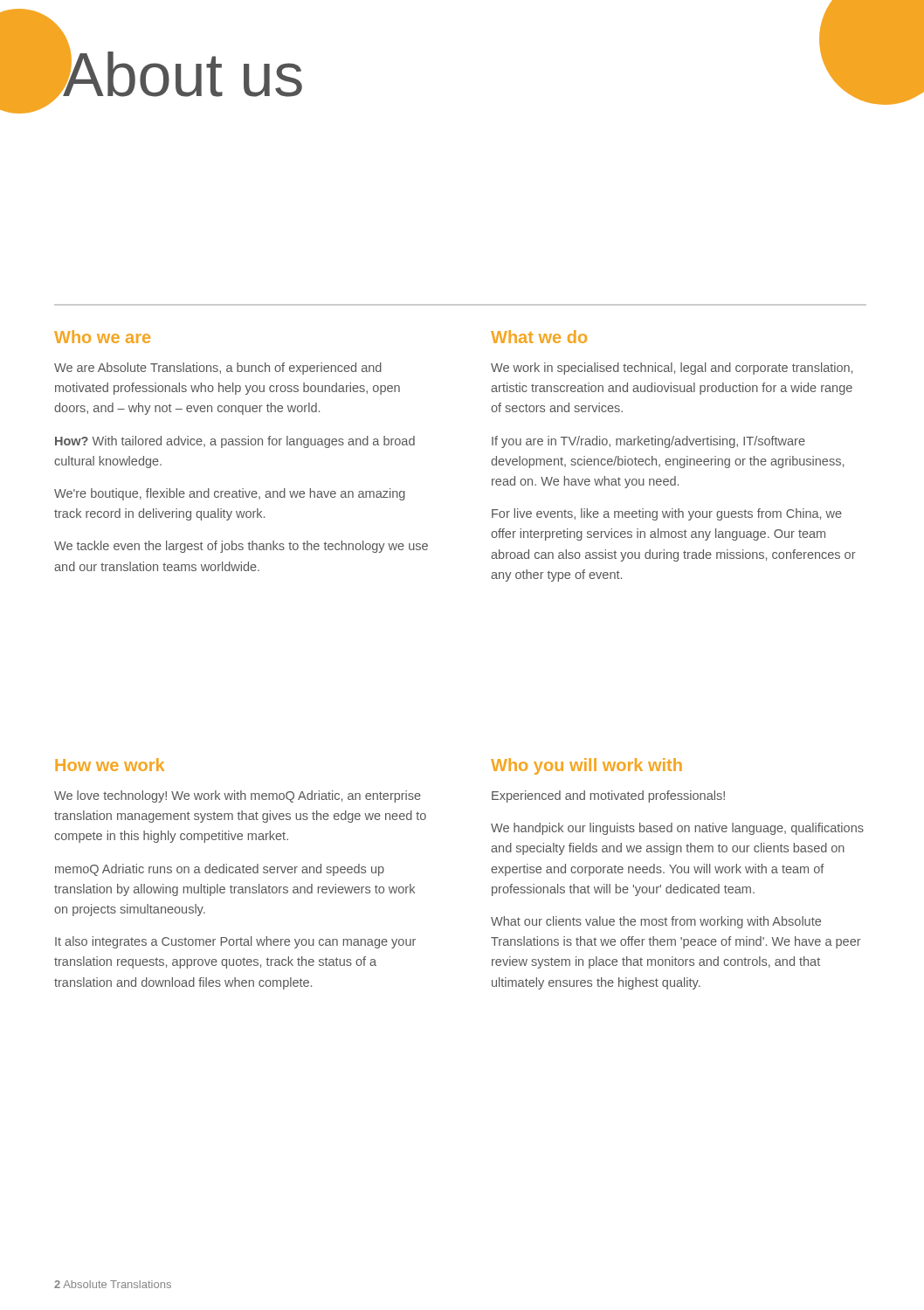Locate the block of text that opens with "We're boutique, flexible and creative,"
This screenshot has width=924, height=1310.
pos(230,503)
